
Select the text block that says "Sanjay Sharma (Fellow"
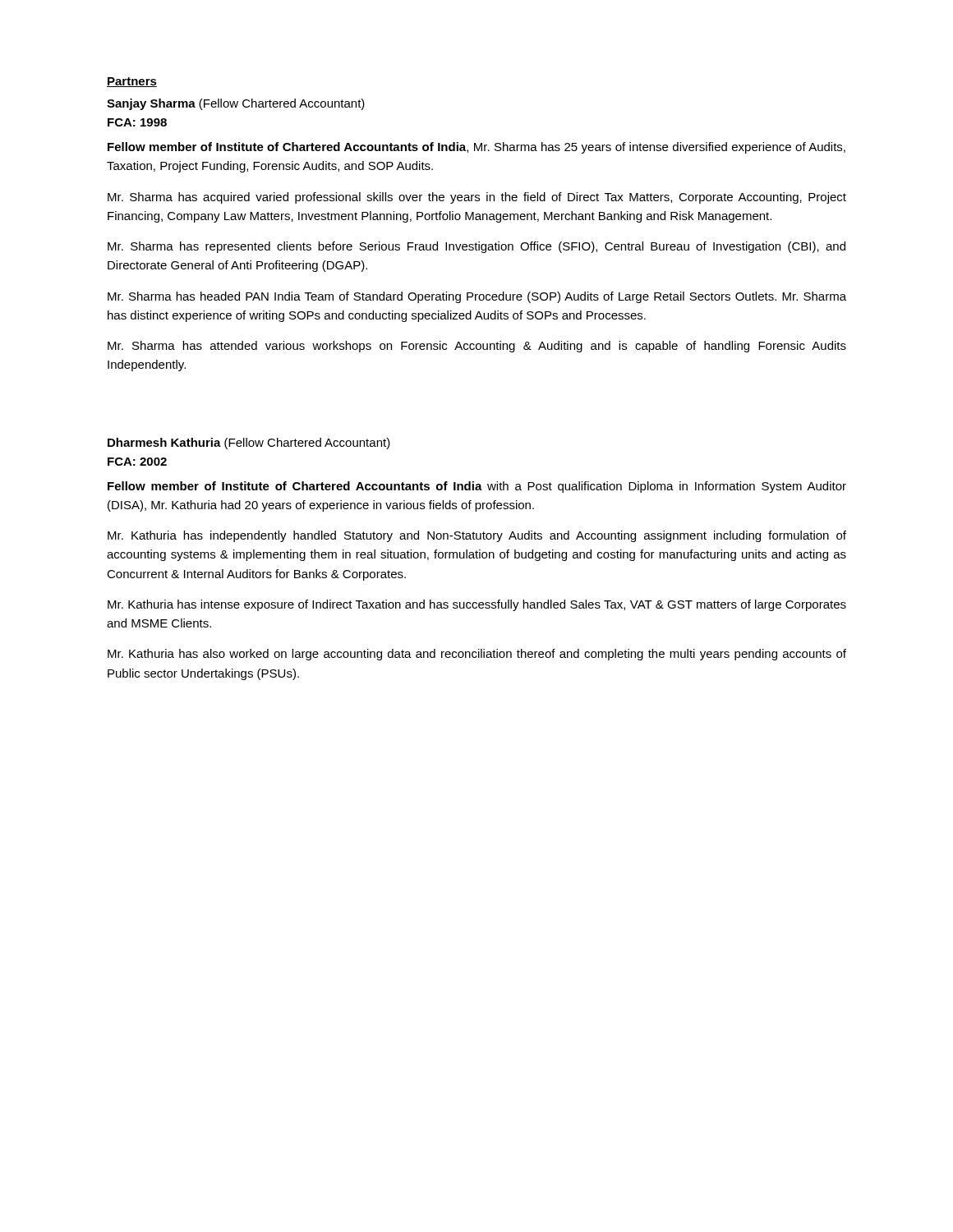236,103
